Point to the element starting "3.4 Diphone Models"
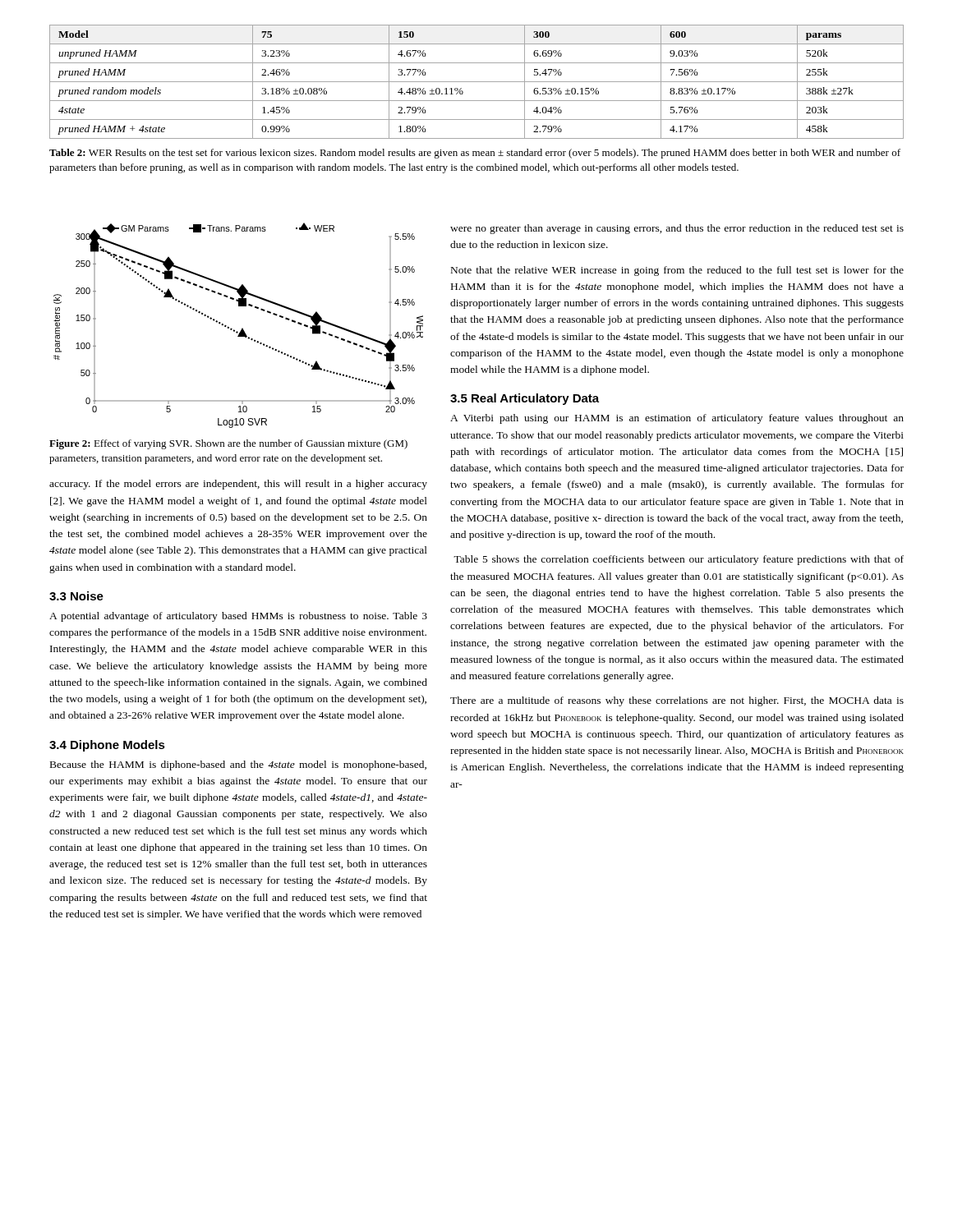This screenshot has width=953, height=1232. tap(107, 744)
